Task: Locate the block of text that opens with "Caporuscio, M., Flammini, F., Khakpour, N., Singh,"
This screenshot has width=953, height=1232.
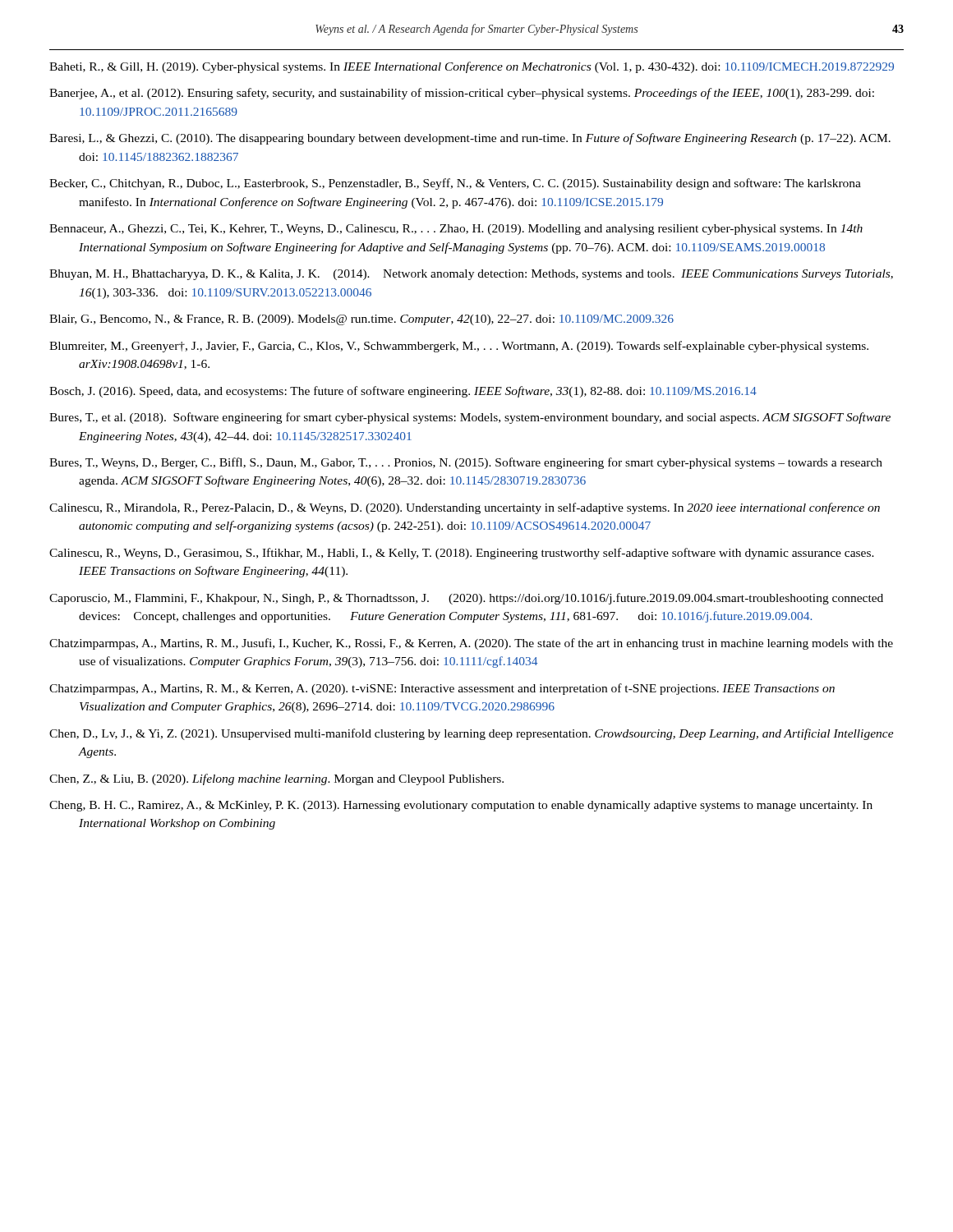Action: (466, 607)
